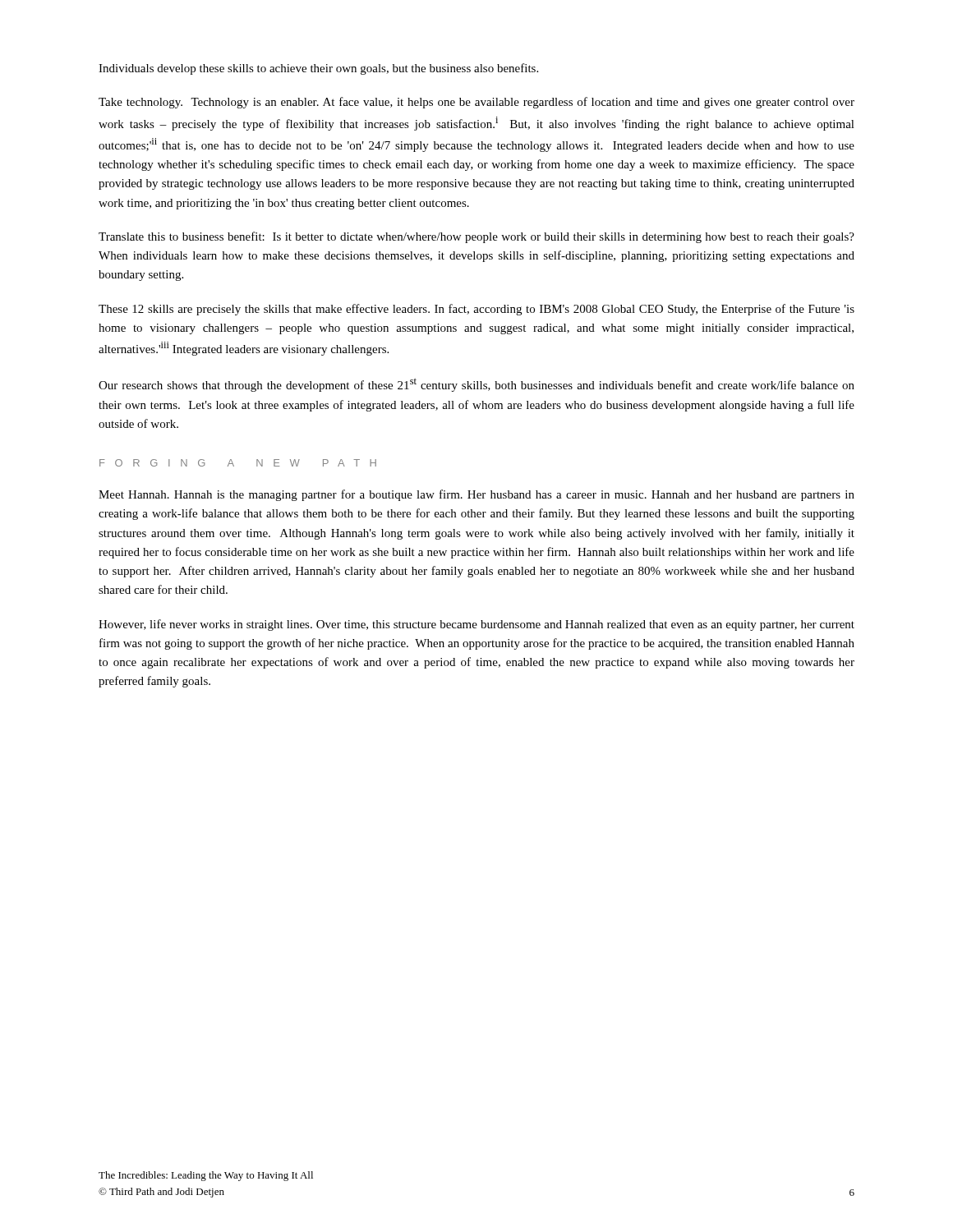The width and height of the screenshot is (953, 1232).
Task: Find the text block with the text "These 12 skills are precisely the skills that"
Action: (476, 329)
